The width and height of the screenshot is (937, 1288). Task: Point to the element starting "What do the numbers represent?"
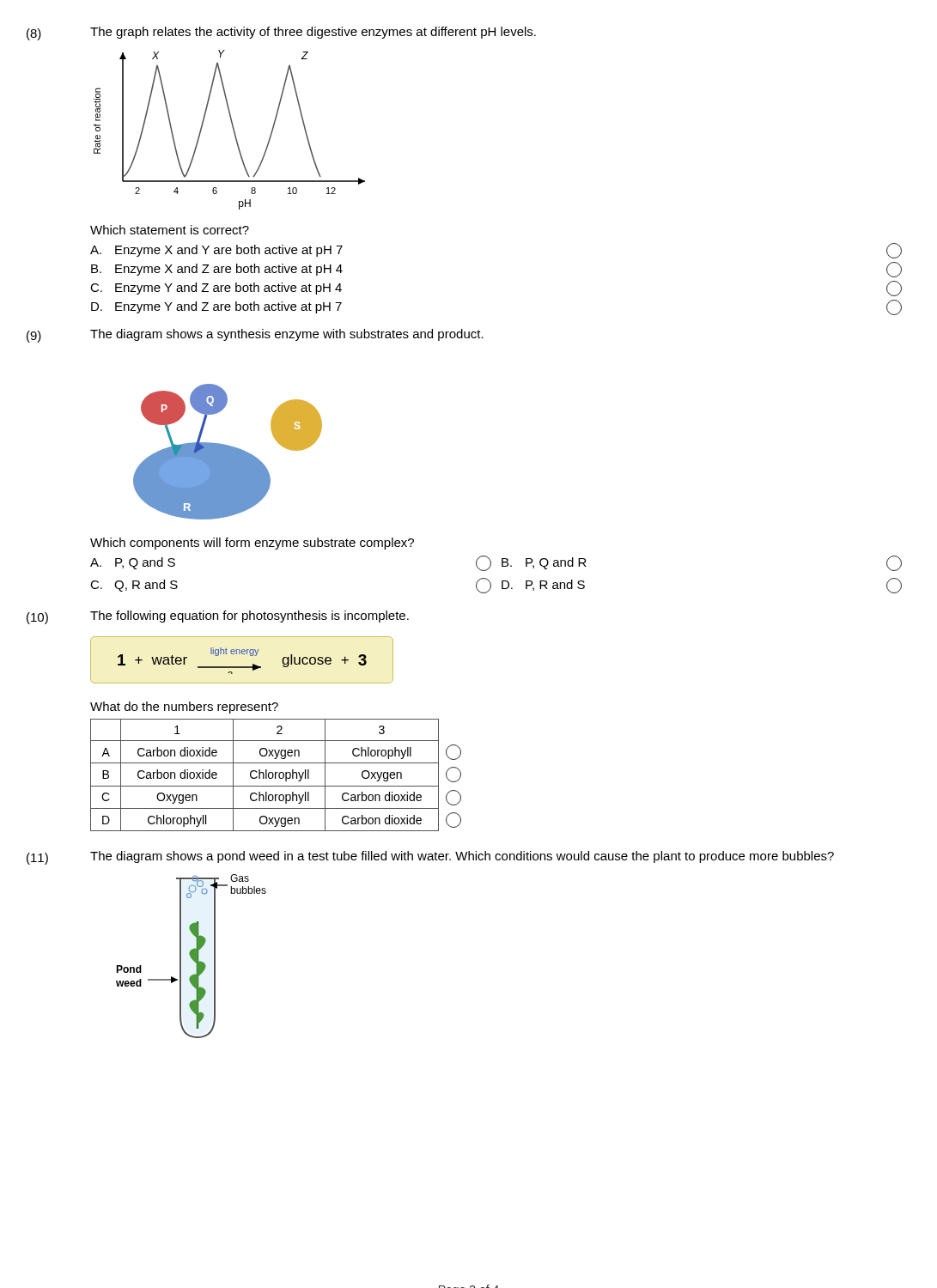tap(184, 706)
